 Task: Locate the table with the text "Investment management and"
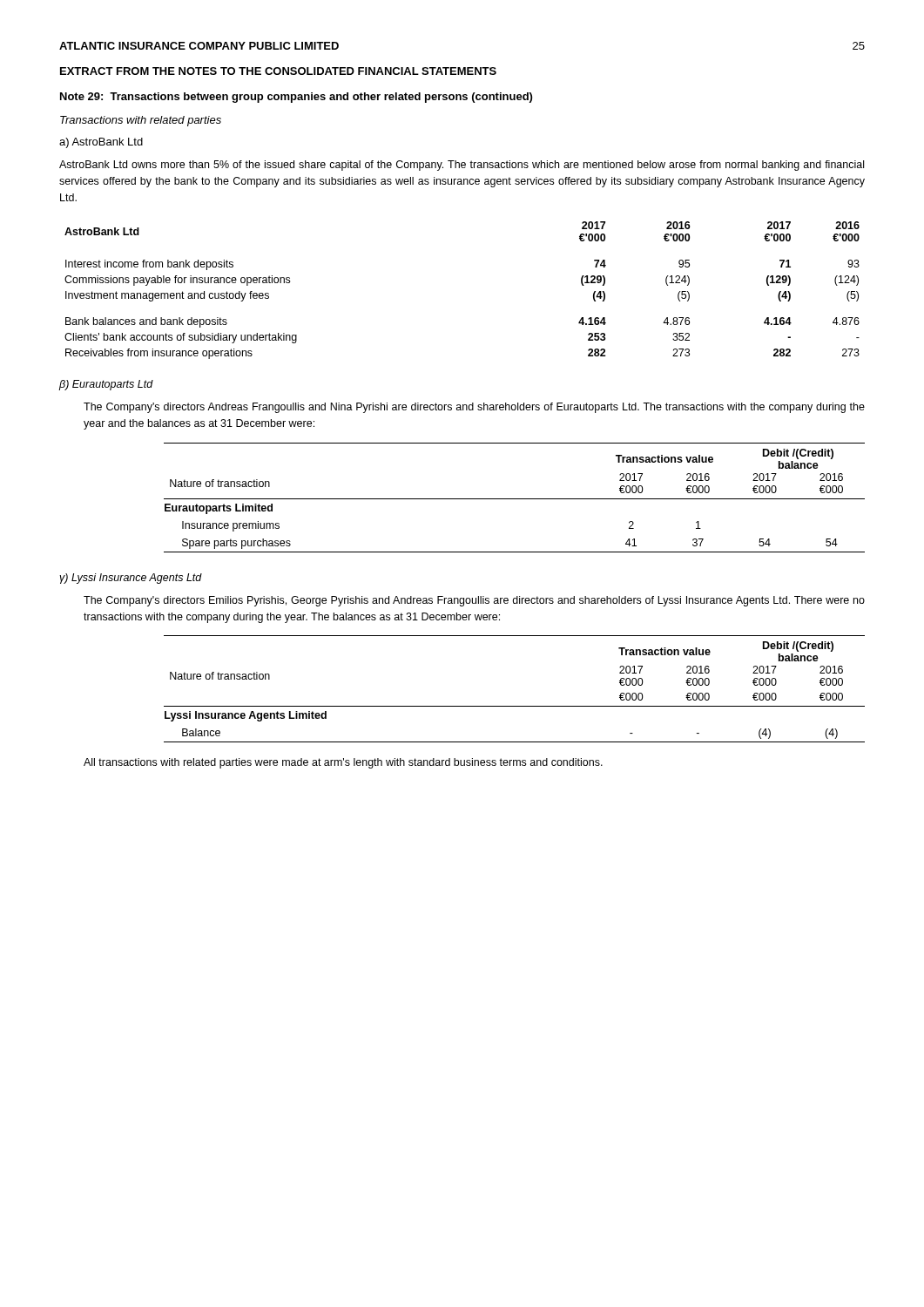click(x=462, y=290)
